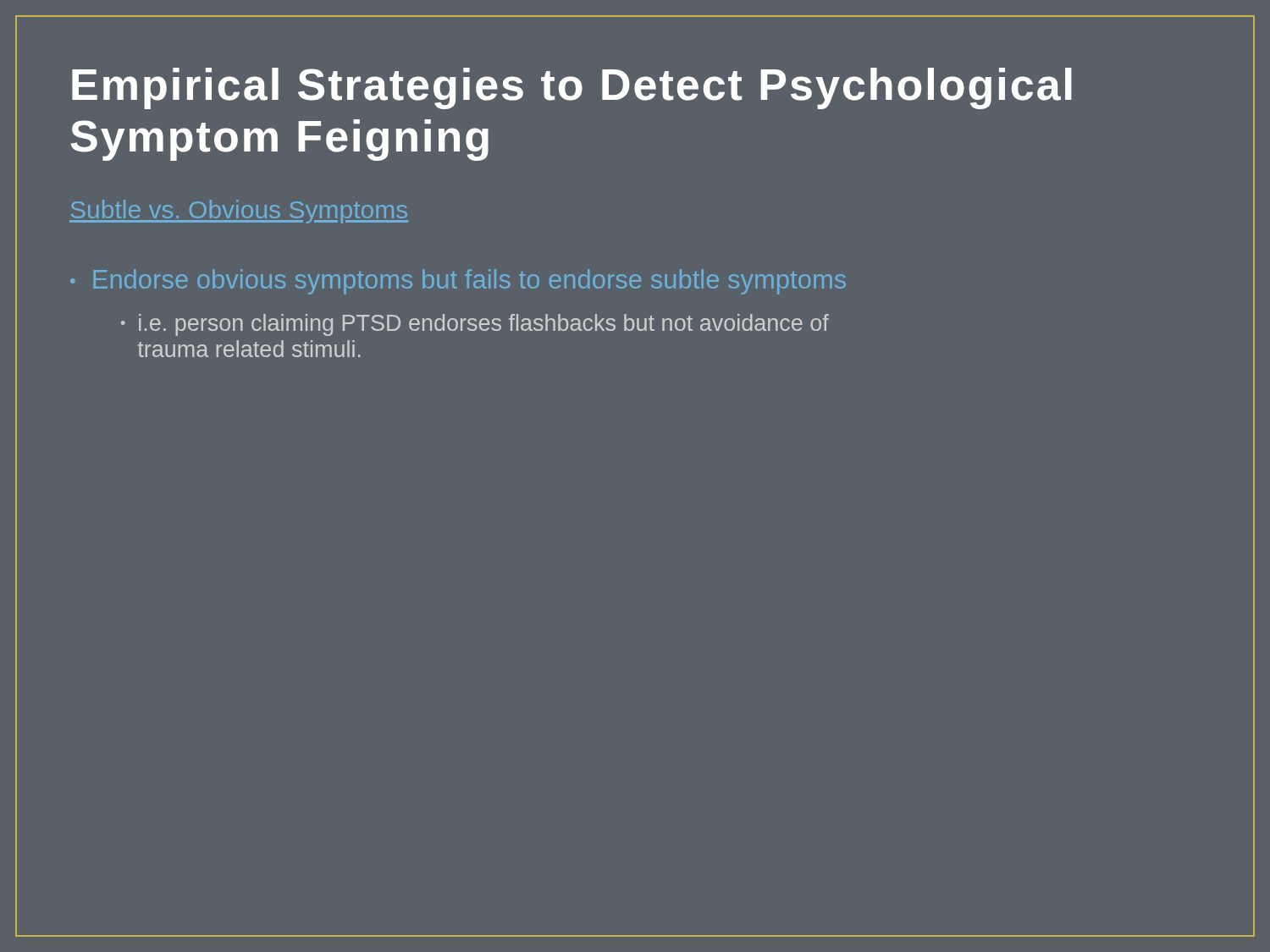Click on the passage starting "• Endorse obvious"
This screenshot has height=952, width=1270.
tap(458, 280)
